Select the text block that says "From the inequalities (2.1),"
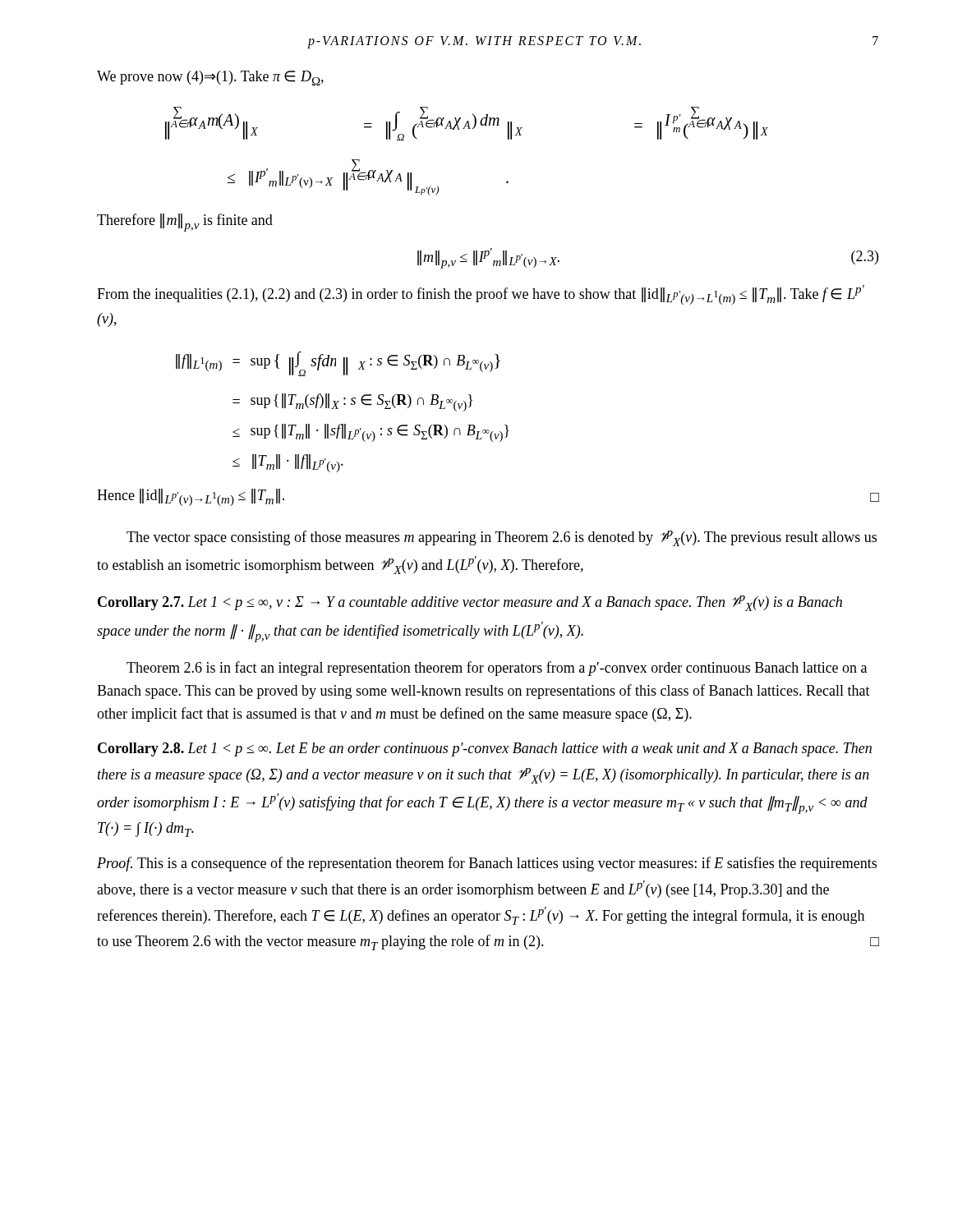 [x=481, y=305]
